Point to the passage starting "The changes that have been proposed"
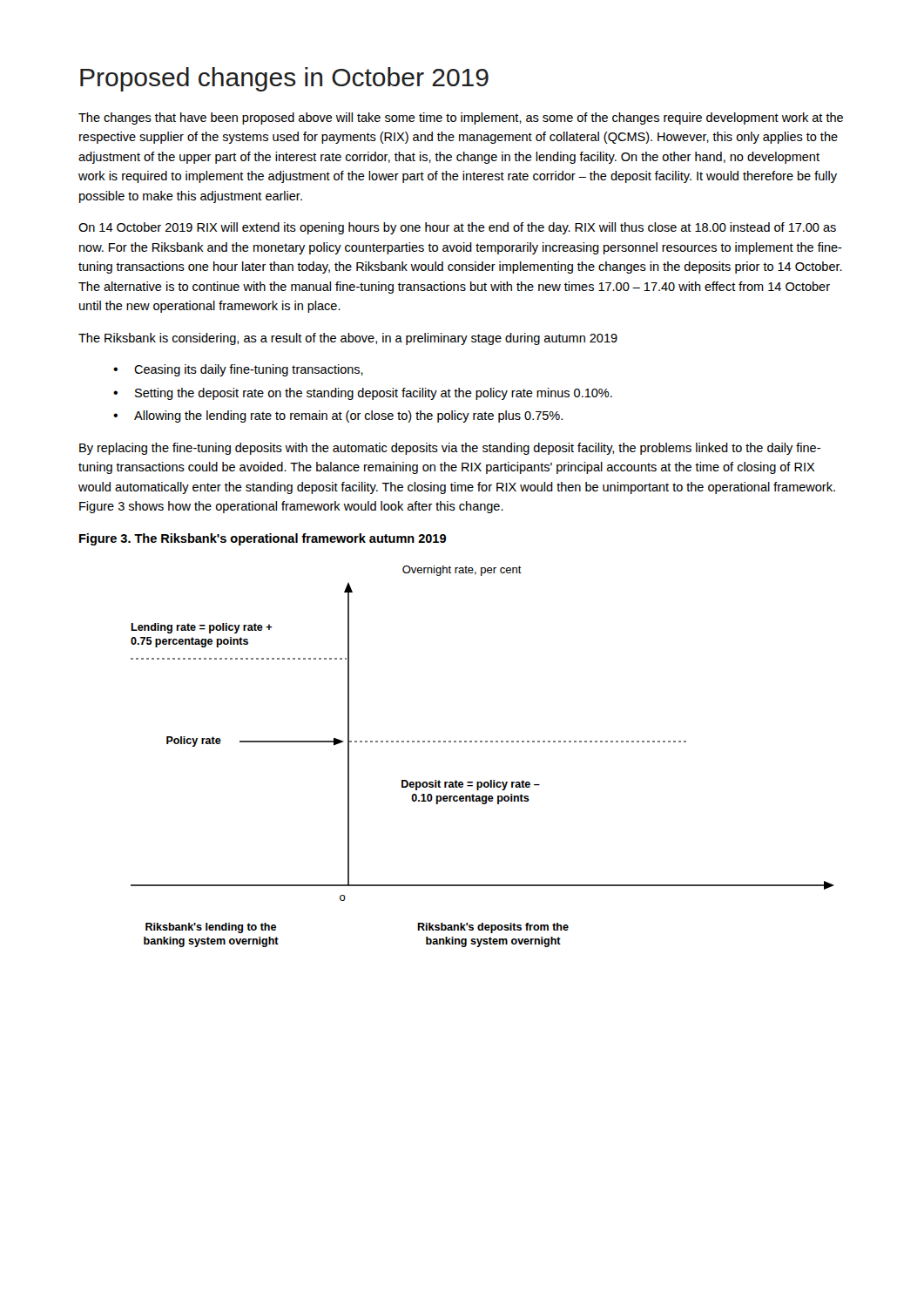The image size is (924, 1307). (x=461, y=157)
